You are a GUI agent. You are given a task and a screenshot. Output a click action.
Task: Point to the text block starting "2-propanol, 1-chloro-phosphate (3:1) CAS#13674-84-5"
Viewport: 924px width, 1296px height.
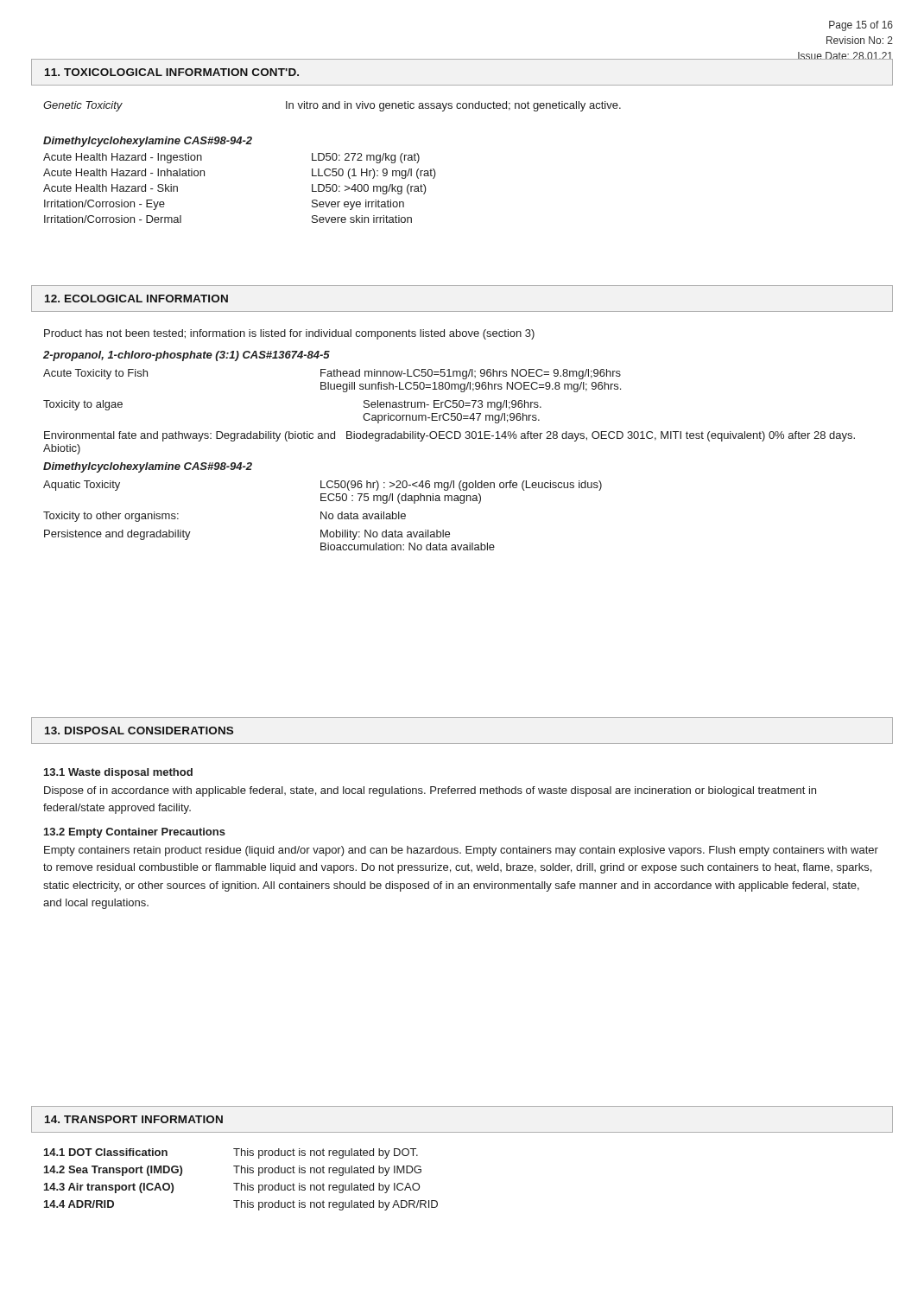pyautogui.click(x=186, y=355)
